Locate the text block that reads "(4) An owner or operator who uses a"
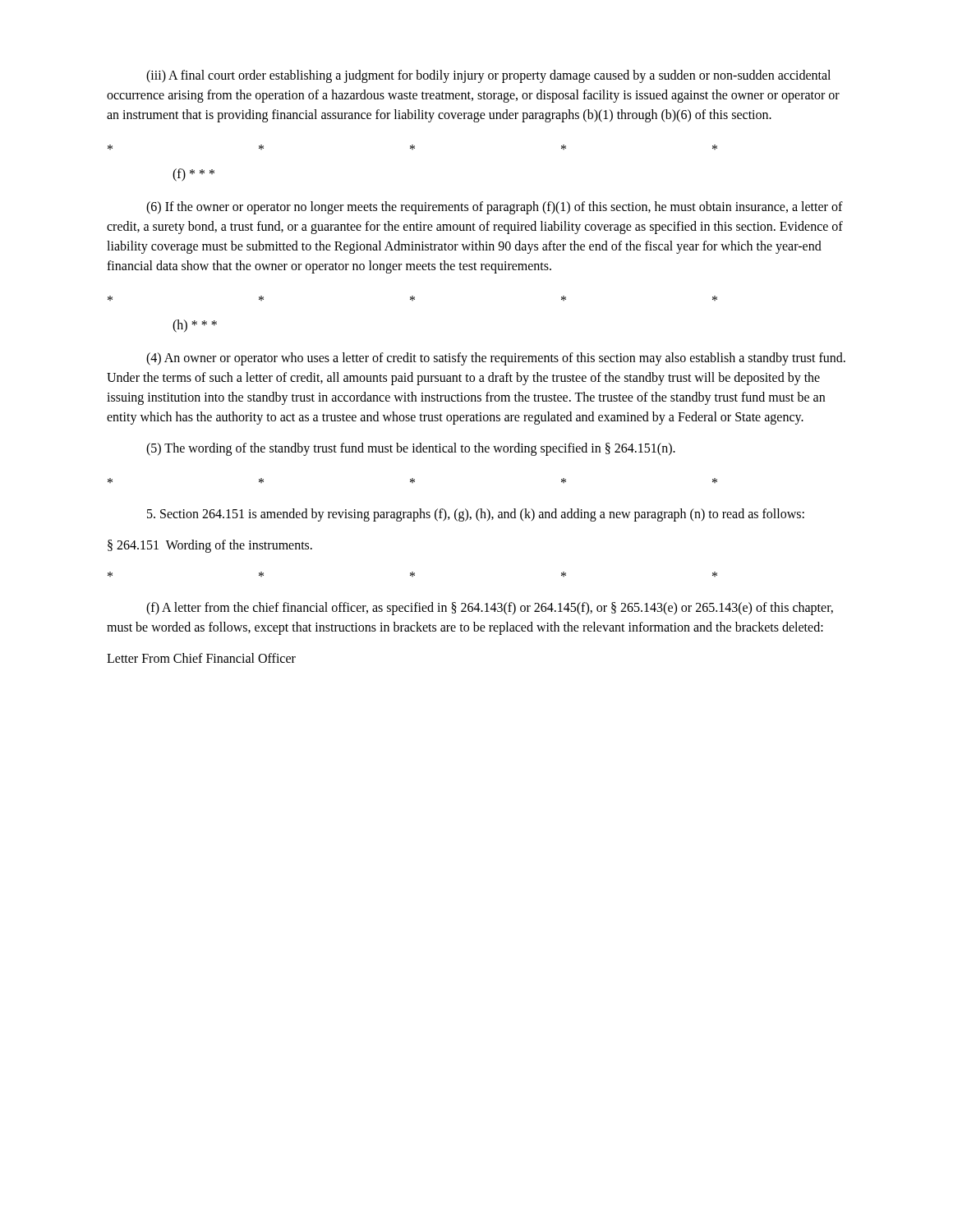Viewport: 953px width, 1232px height. point(476,388)
